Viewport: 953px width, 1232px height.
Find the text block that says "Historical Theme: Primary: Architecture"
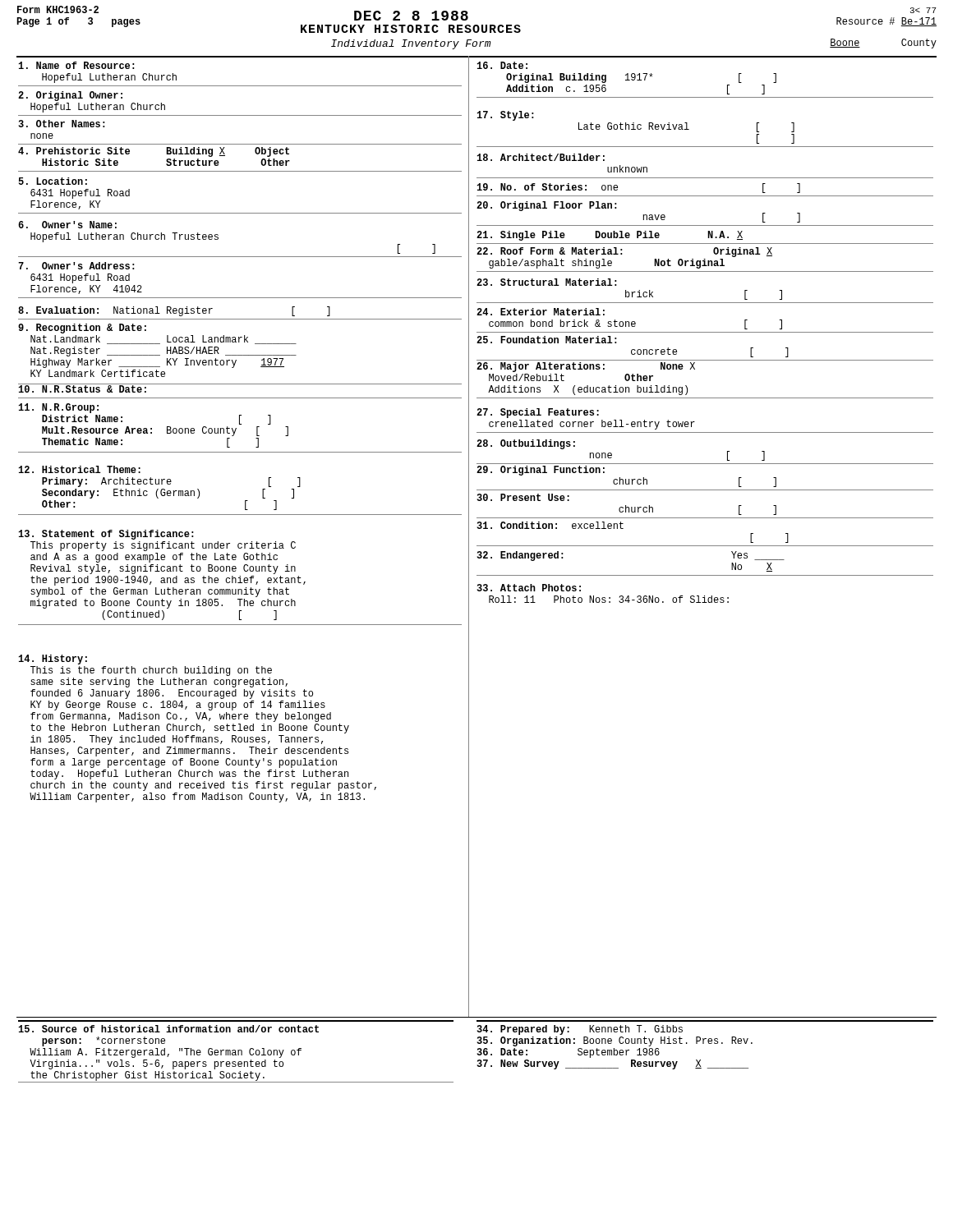tap(160, 488)
